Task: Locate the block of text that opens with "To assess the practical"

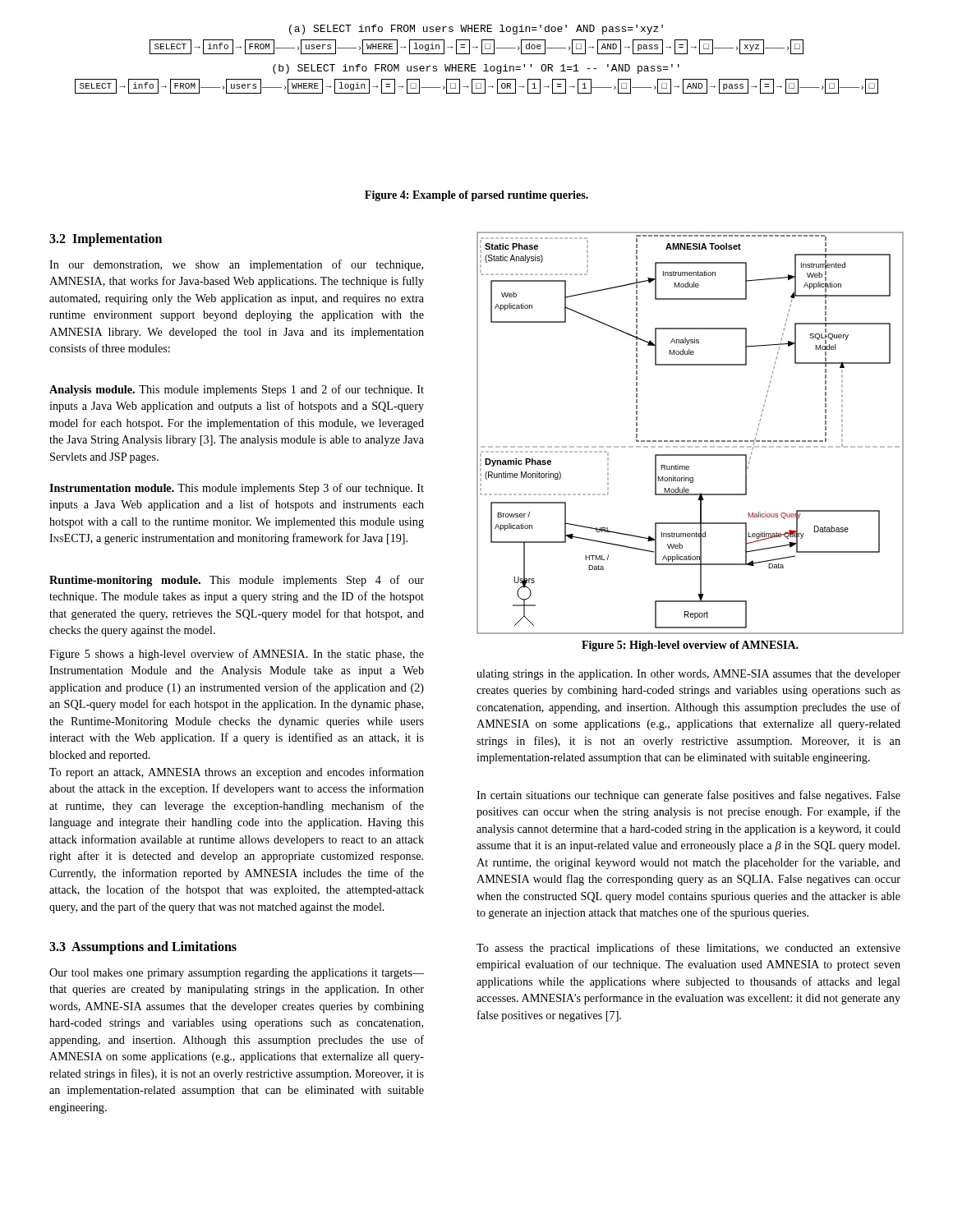Action: (x=688, y=981)
